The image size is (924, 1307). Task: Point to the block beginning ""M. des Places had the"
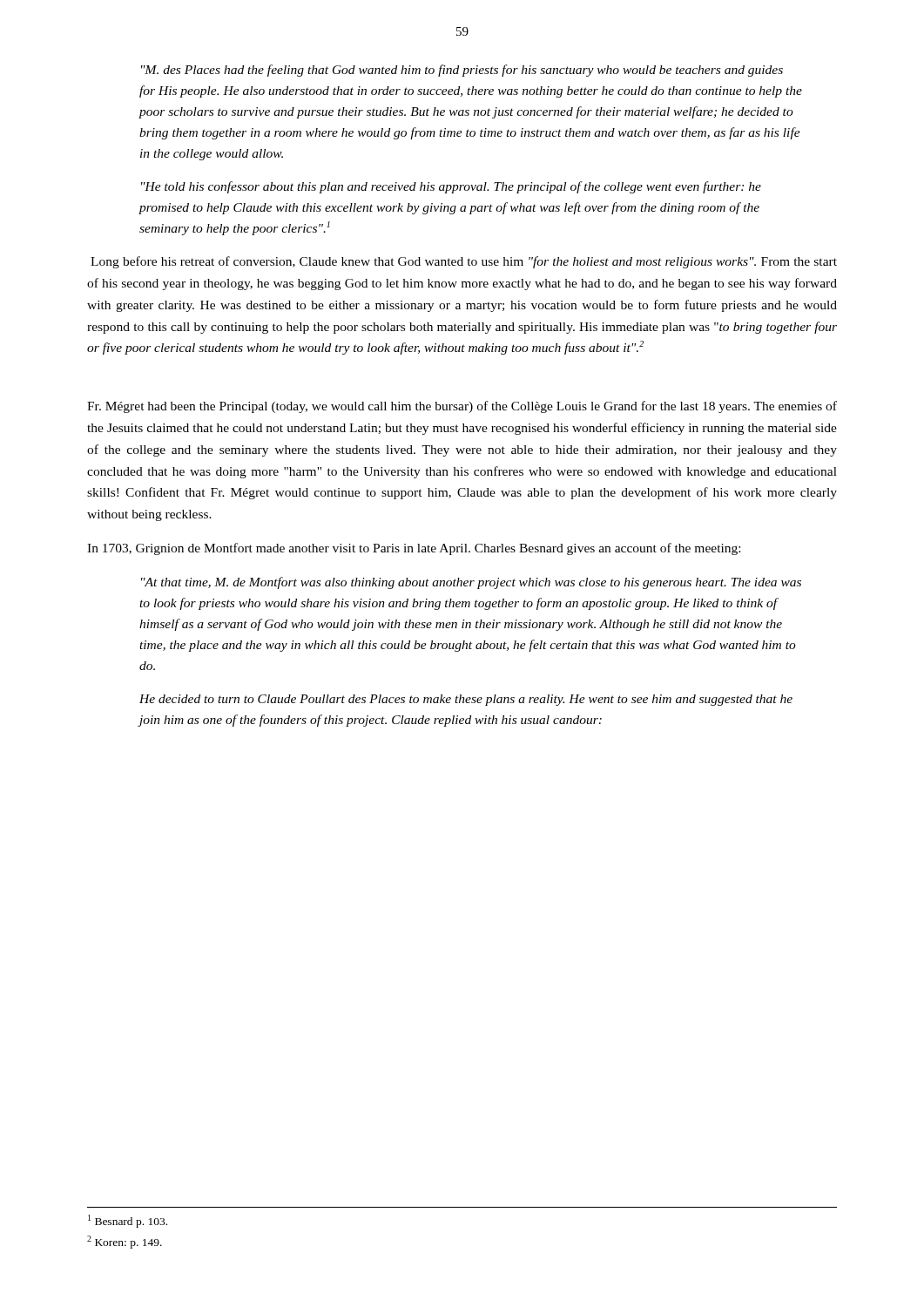[471, 111]
